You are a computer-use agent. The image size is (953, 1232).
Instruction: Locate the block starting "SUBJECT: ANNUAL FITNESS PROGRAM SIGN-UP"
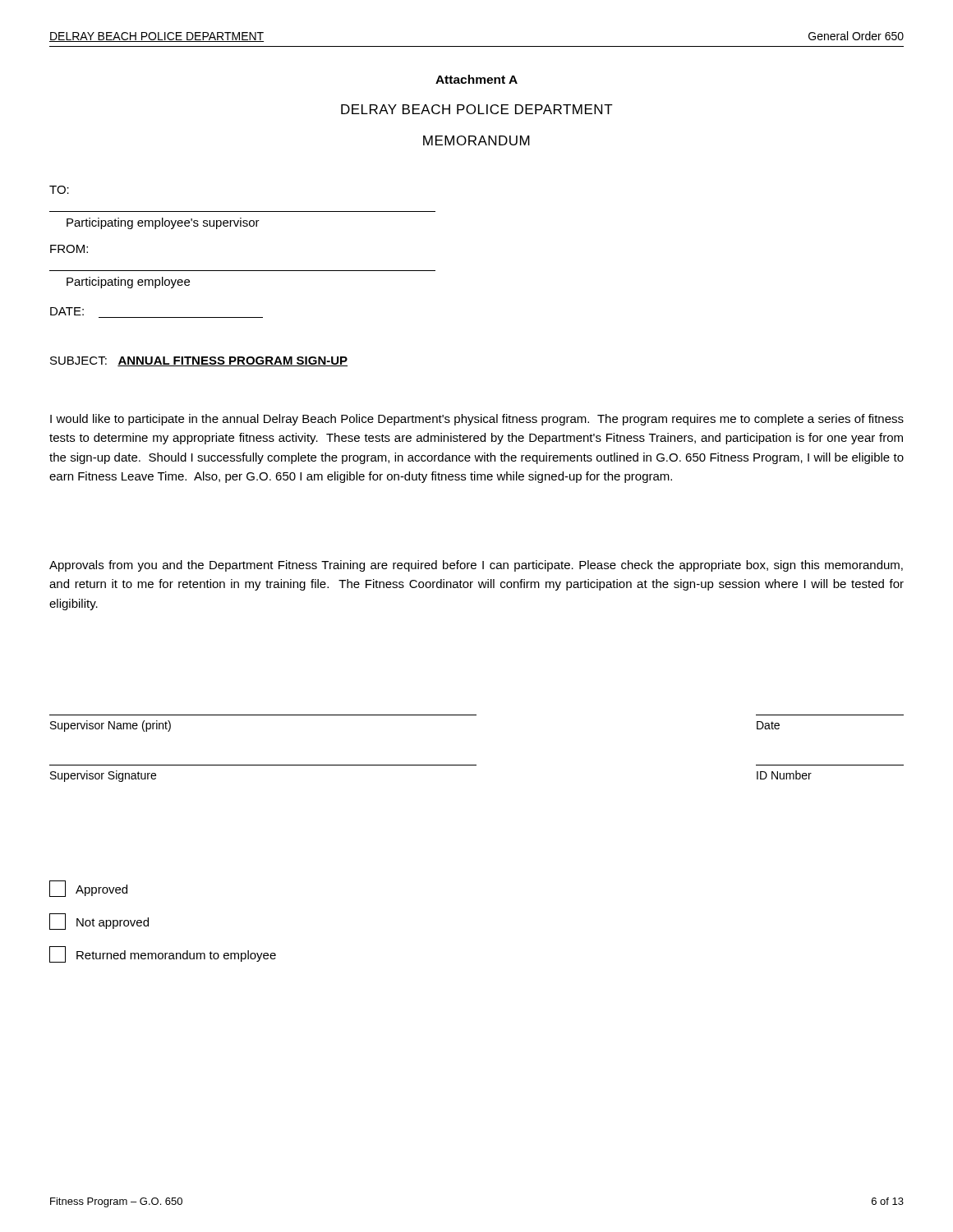(198, 360)
